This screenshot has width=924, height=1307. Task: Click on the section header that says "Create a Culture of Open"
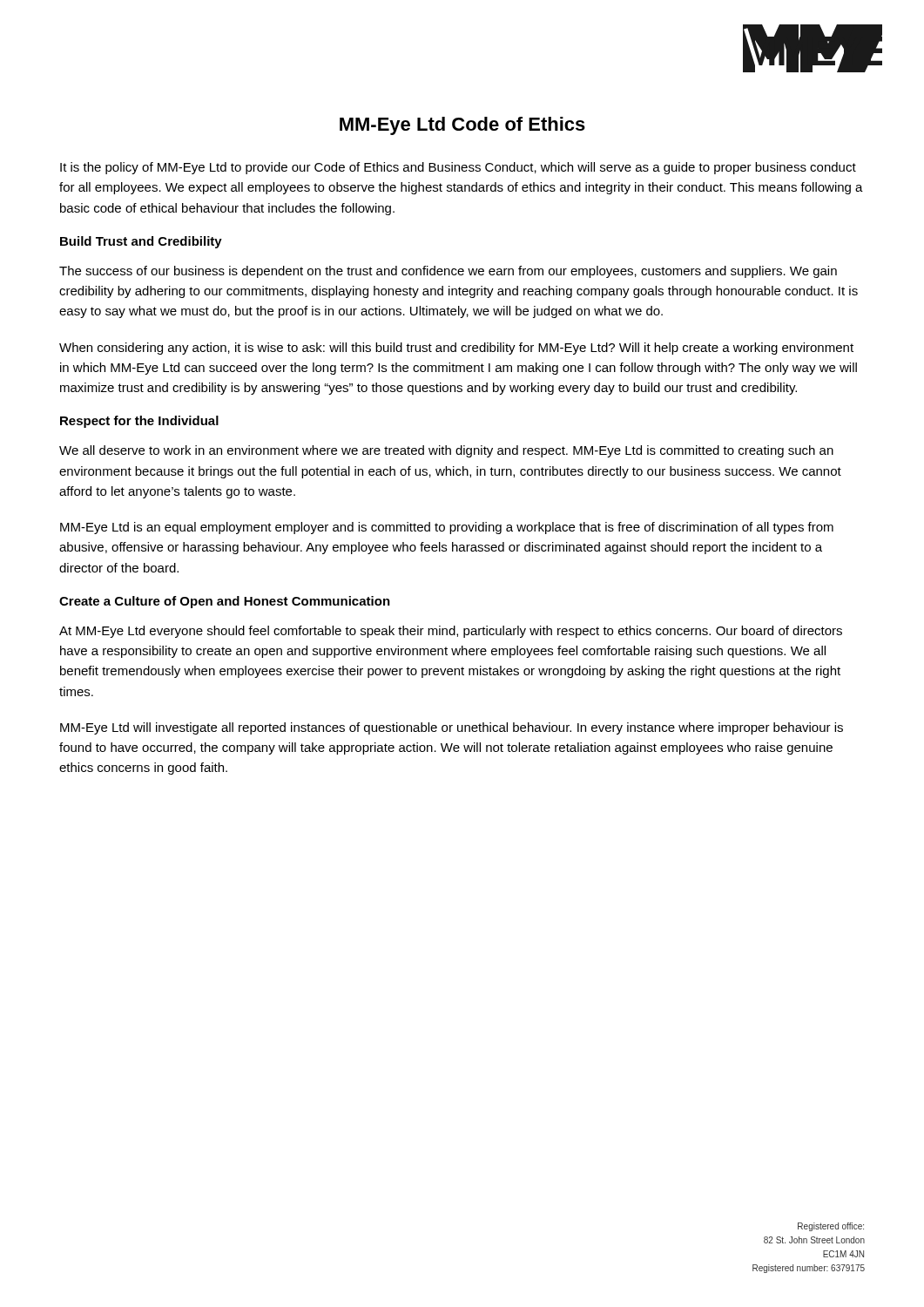[x=225, y=601]
